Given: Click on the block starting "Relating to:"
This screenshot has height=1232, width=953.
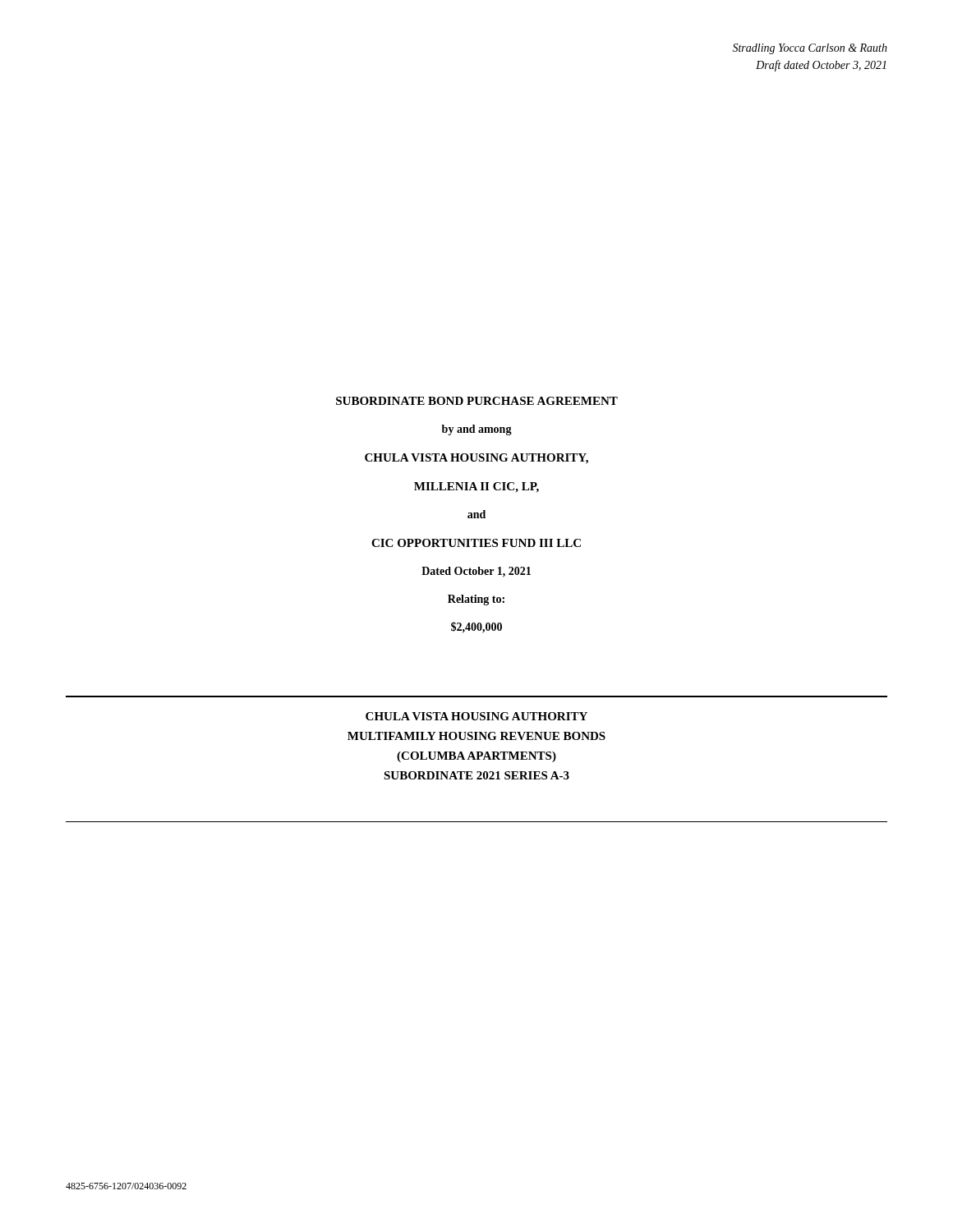Looking at the screenshot, I should click(x=476, y=599).
